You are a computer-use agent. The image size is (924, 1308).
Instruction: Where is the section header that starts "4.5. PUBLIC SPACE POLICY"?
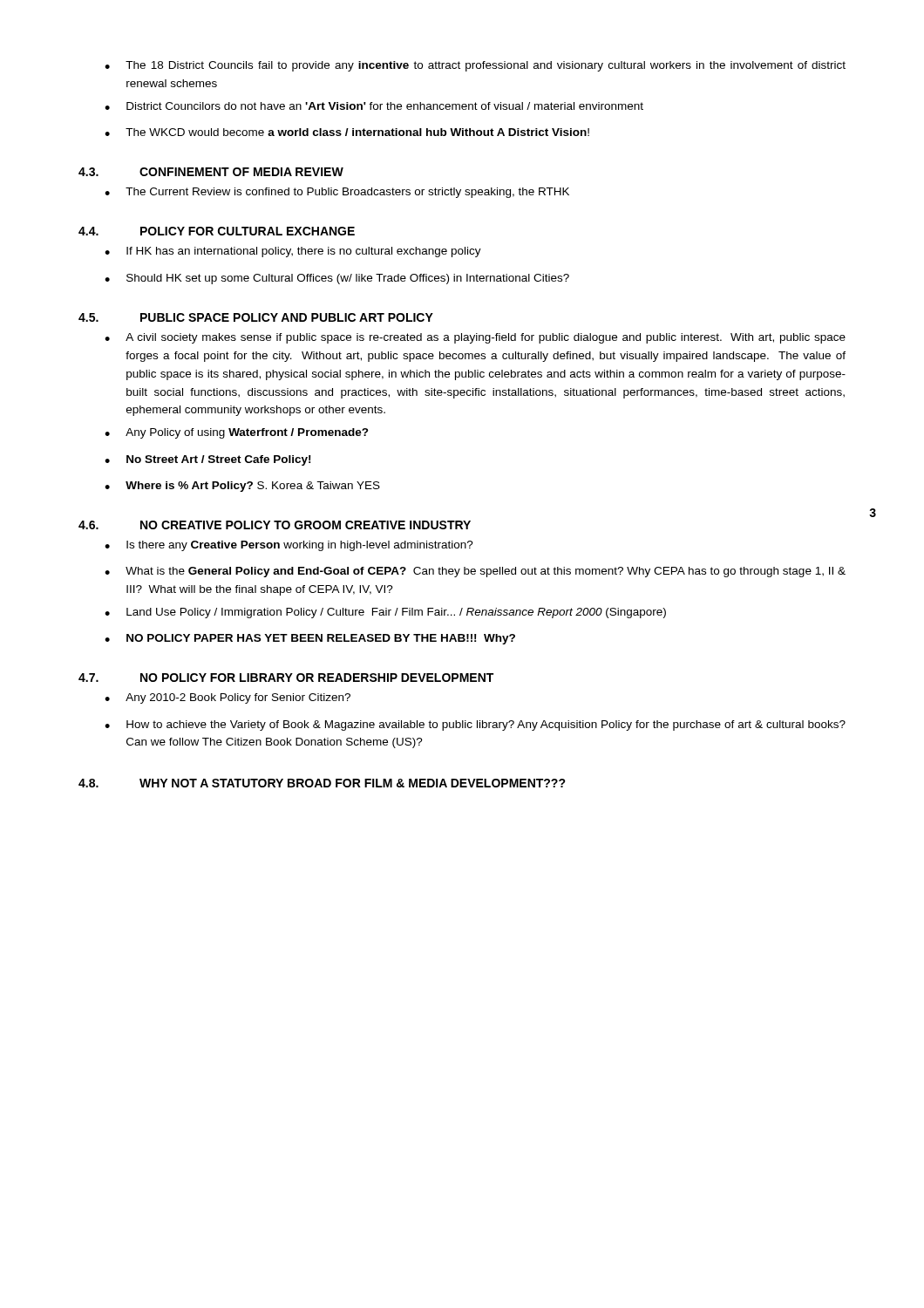[256, 317]
